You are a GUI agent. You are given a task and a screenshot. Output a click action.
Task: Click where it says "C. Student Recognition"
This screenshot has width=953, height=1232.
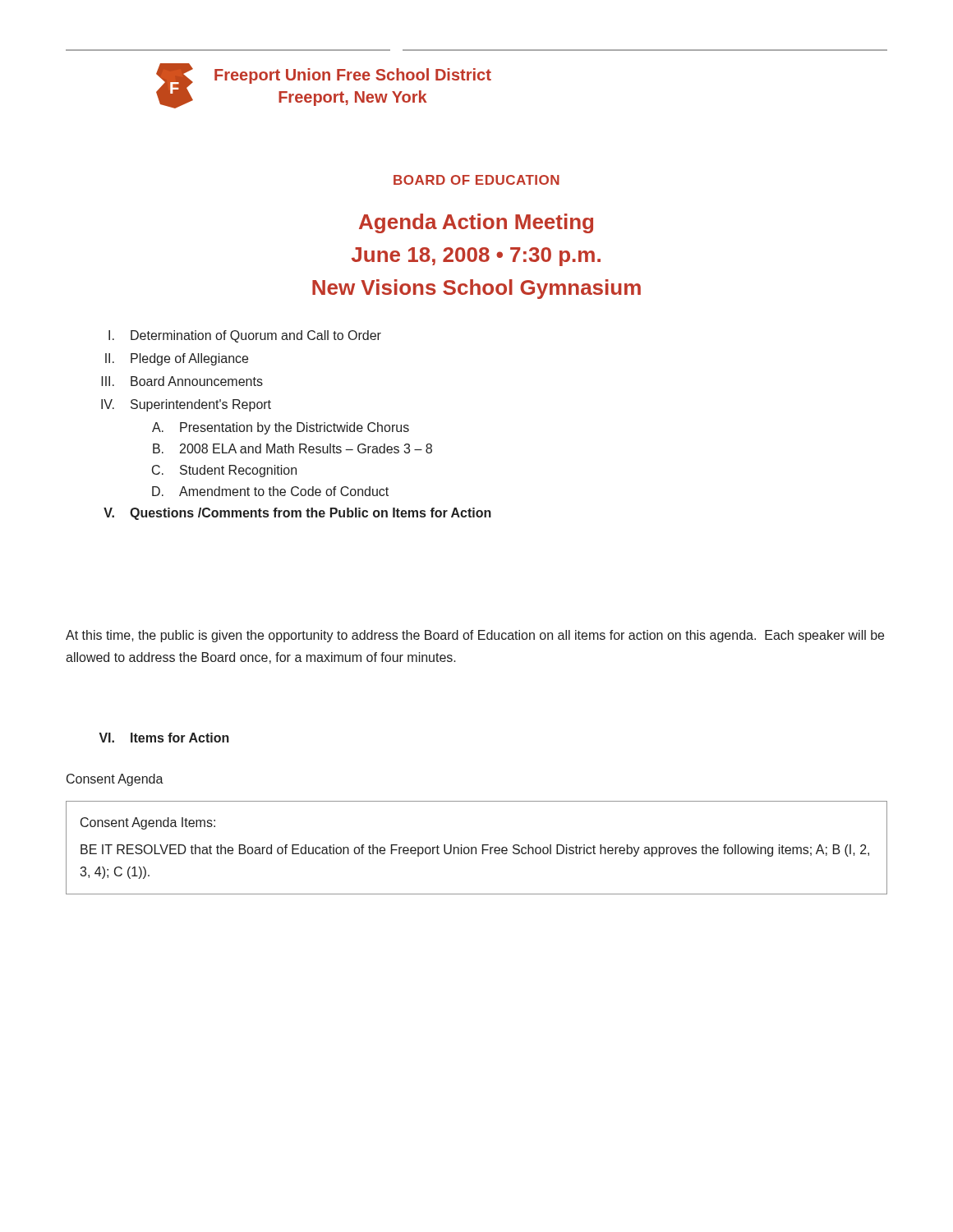[224, 471]
